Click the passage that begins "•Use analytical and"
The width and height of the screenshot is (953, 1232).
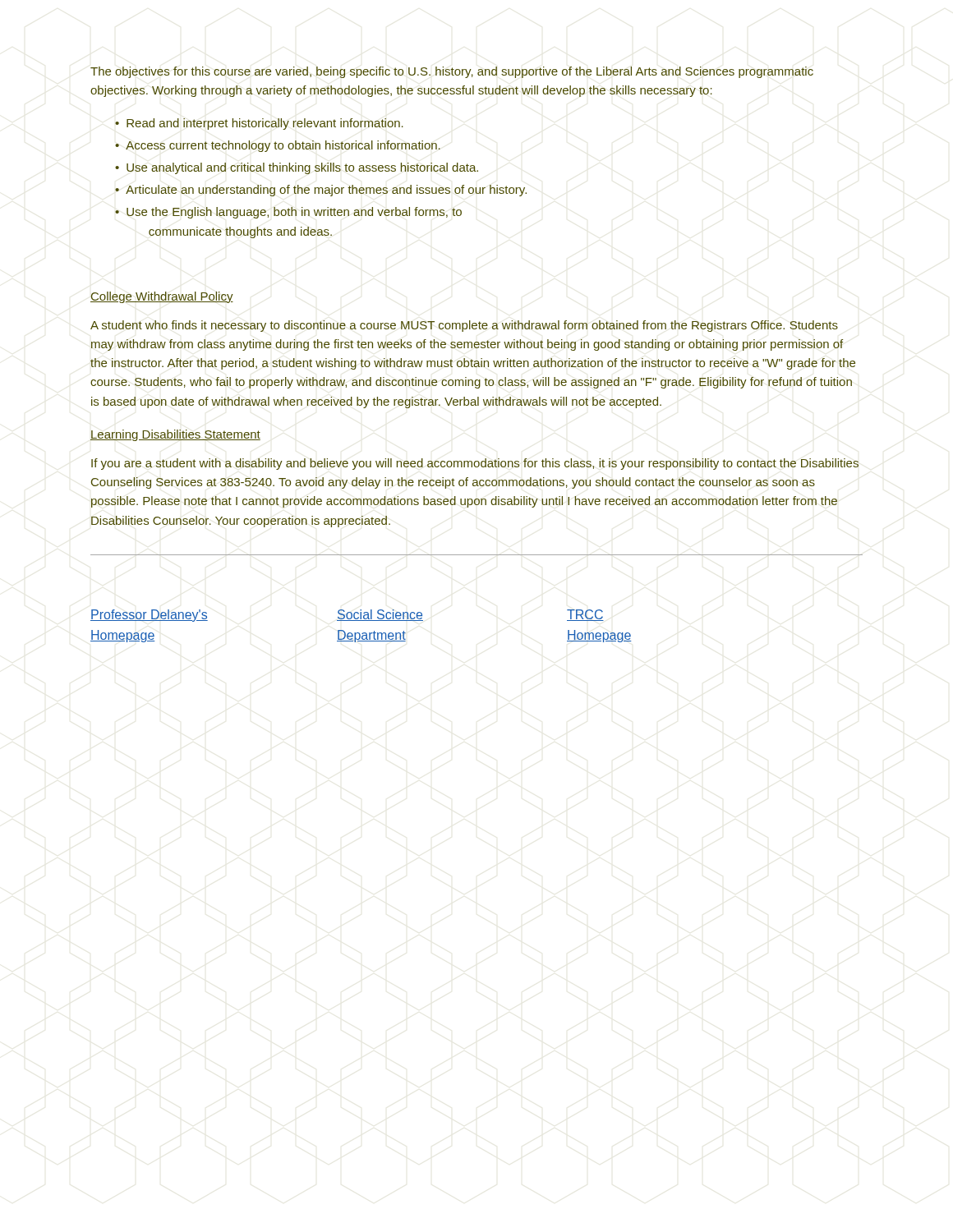point(297,167)
